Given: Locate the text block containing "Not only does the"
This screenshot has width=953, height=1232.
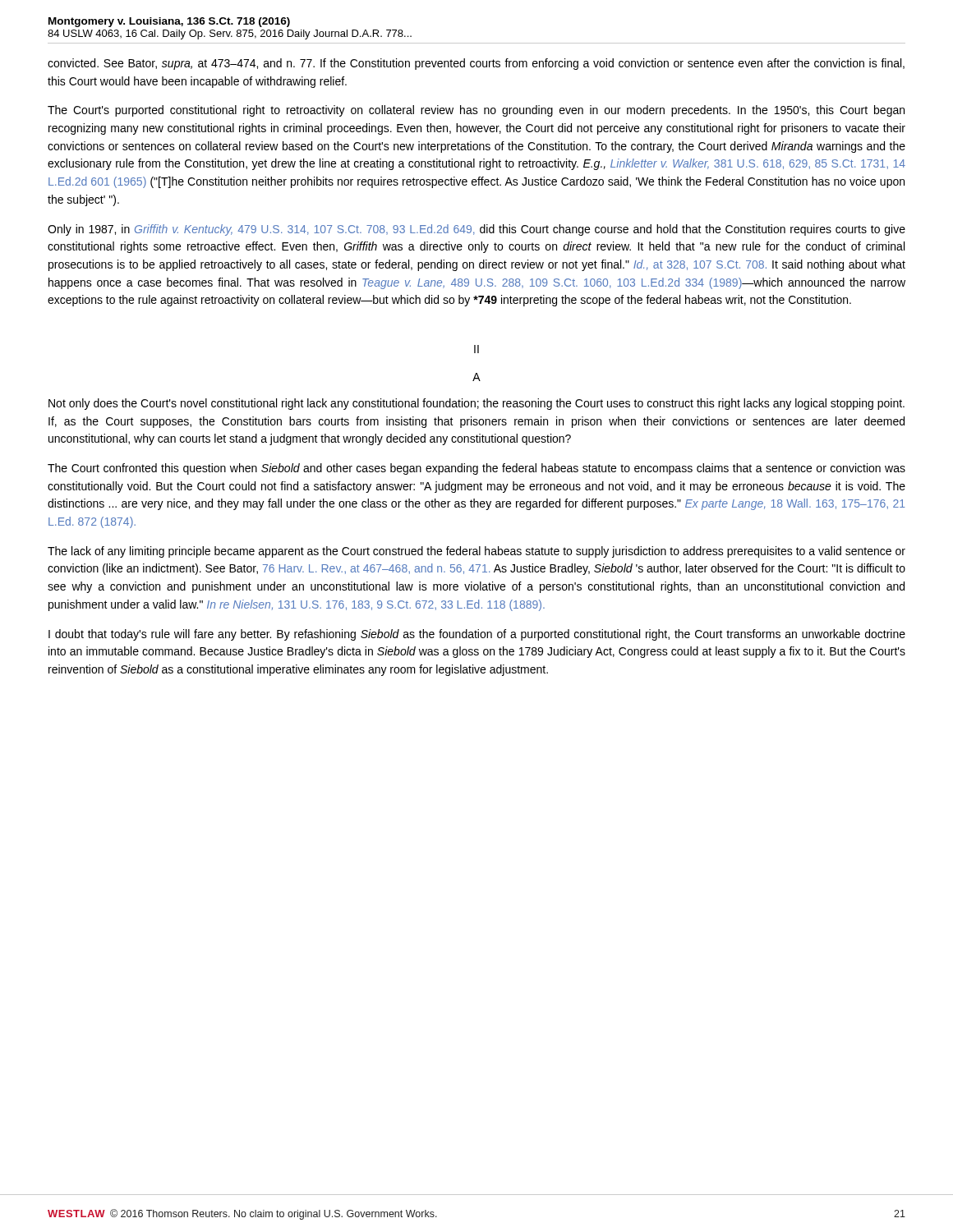Looking at the screenshot, I should (476, 421).
